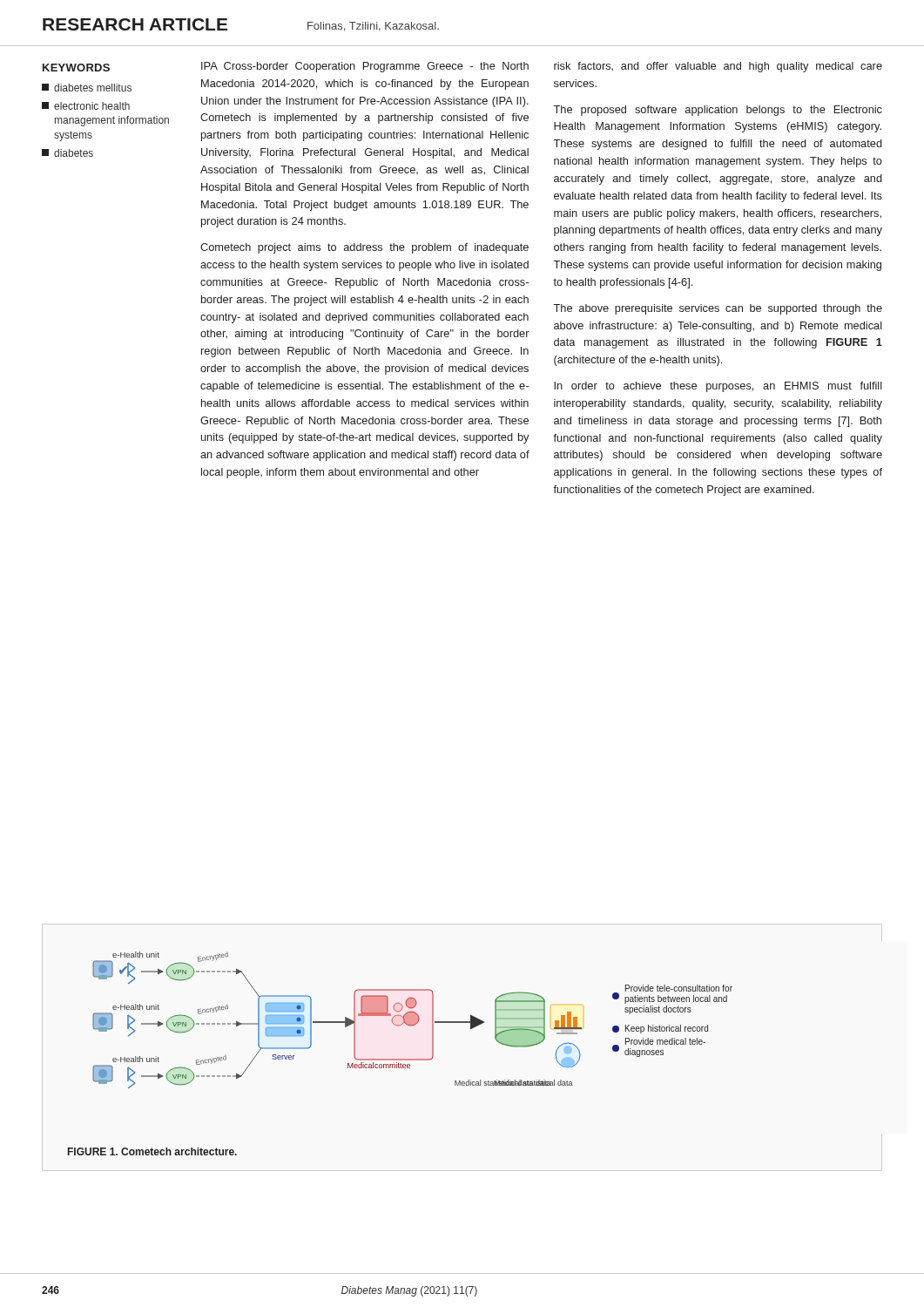Point to the block beginning "risk factors, and offer"
This screenshot has height=1307, width=924.
(x=718, y=278)
